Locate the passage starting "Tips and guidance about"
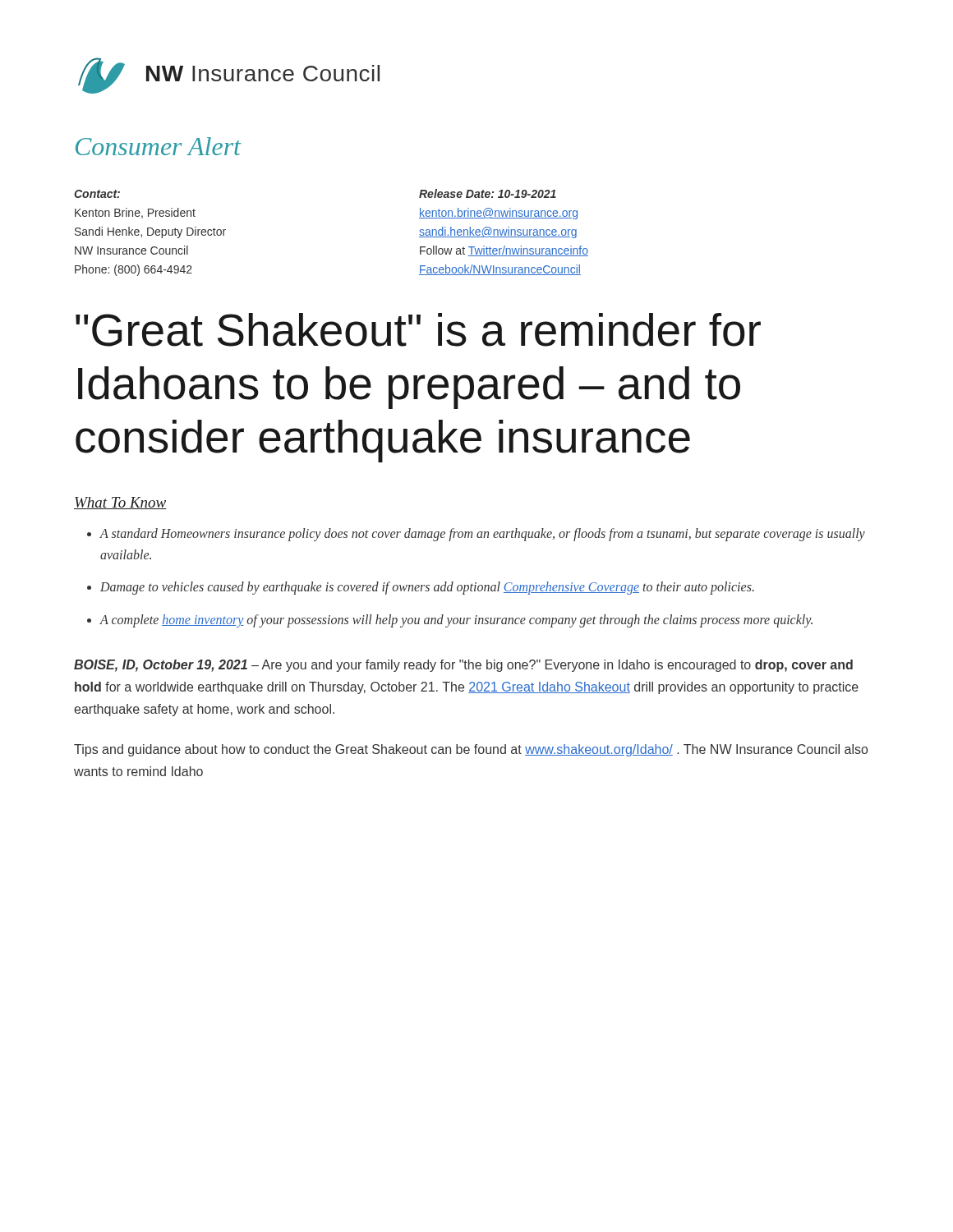The width and height of the screenshot is (953, 1232). pyautogui.click(x=471, y=761)
